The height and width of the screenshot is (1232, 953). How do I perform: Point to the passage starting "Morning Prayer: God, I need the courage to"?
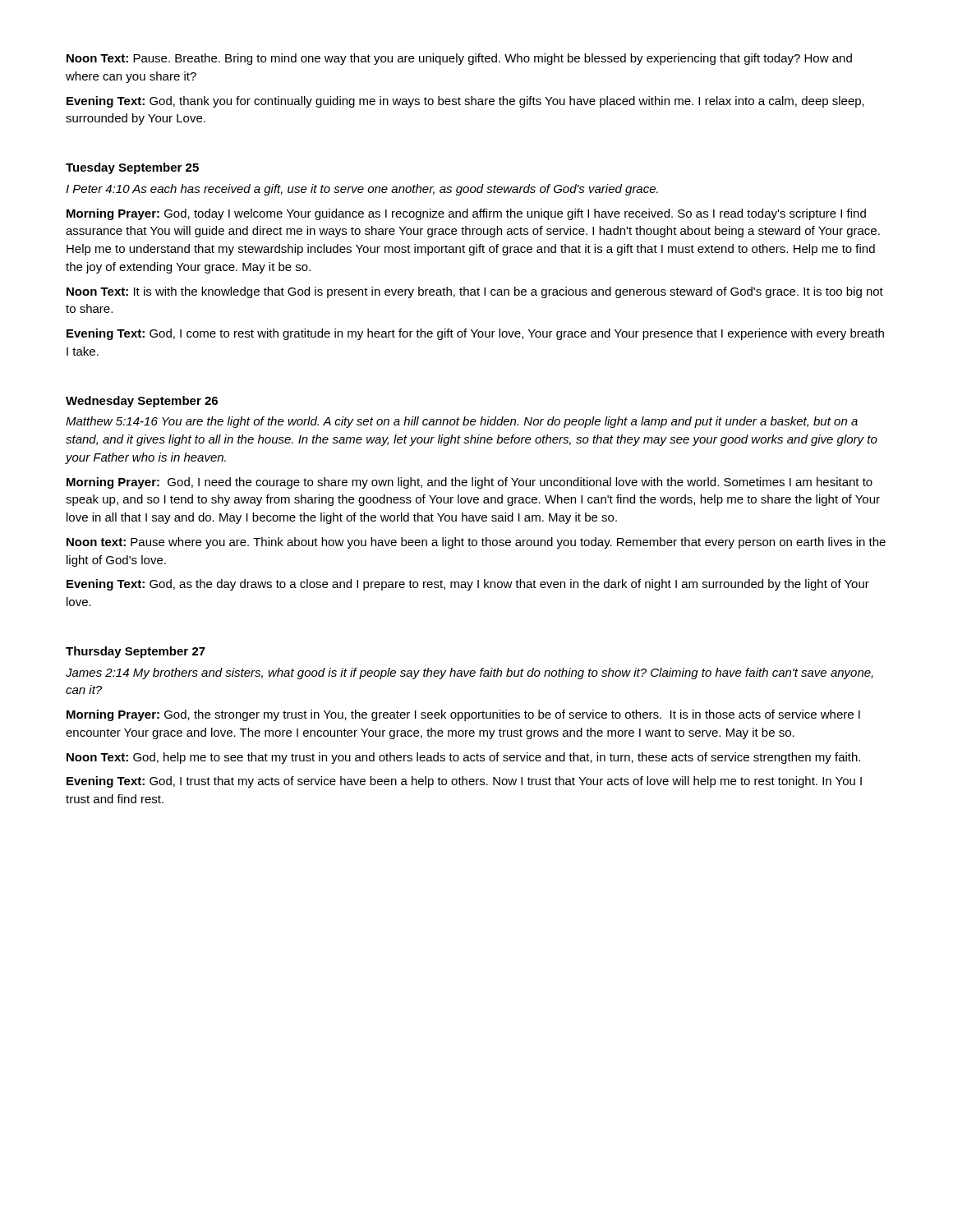click(x=473, y=499)
